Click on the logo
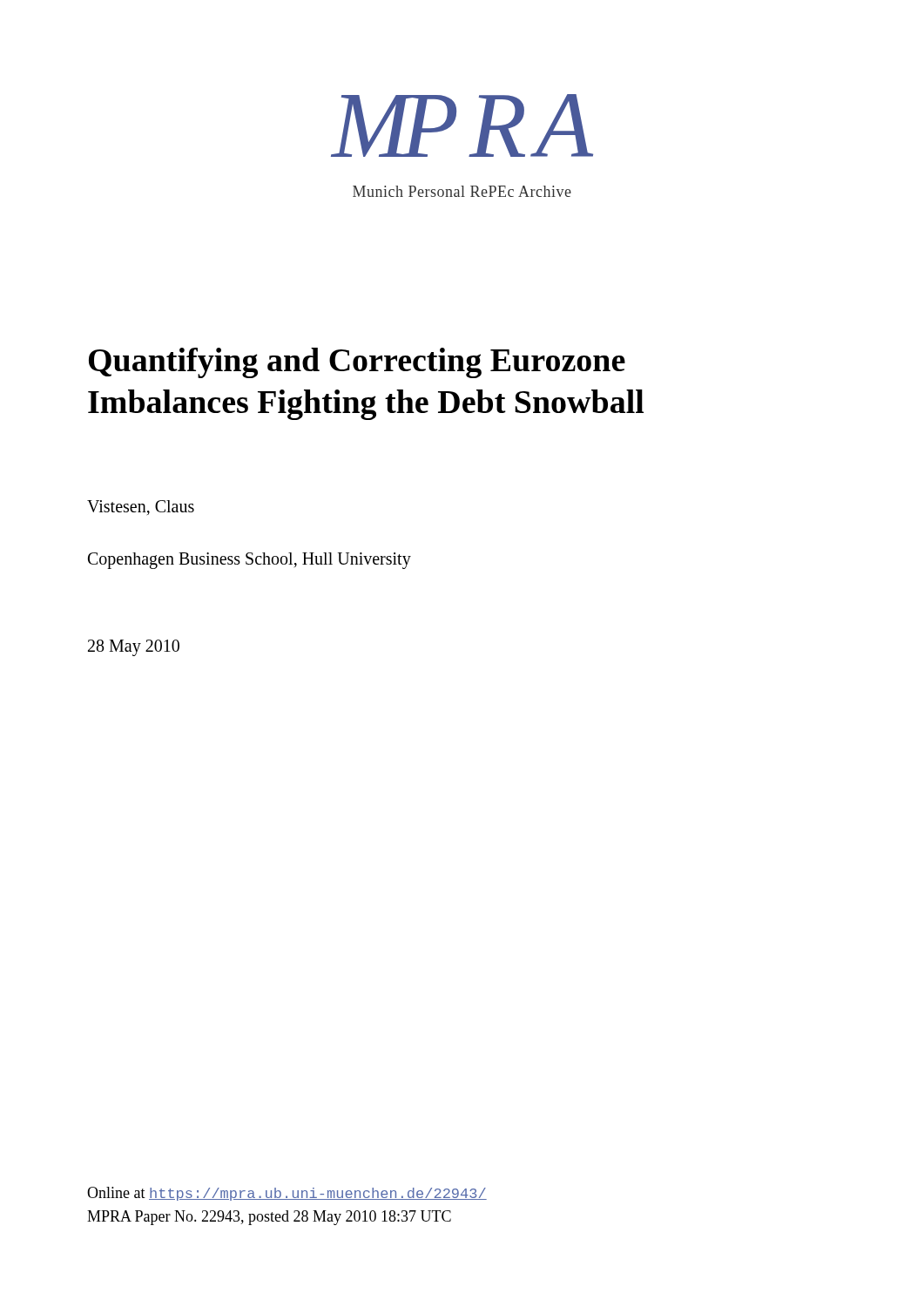Image resolution: width=924 pixels, height=1307 pixels. [462, 140]
